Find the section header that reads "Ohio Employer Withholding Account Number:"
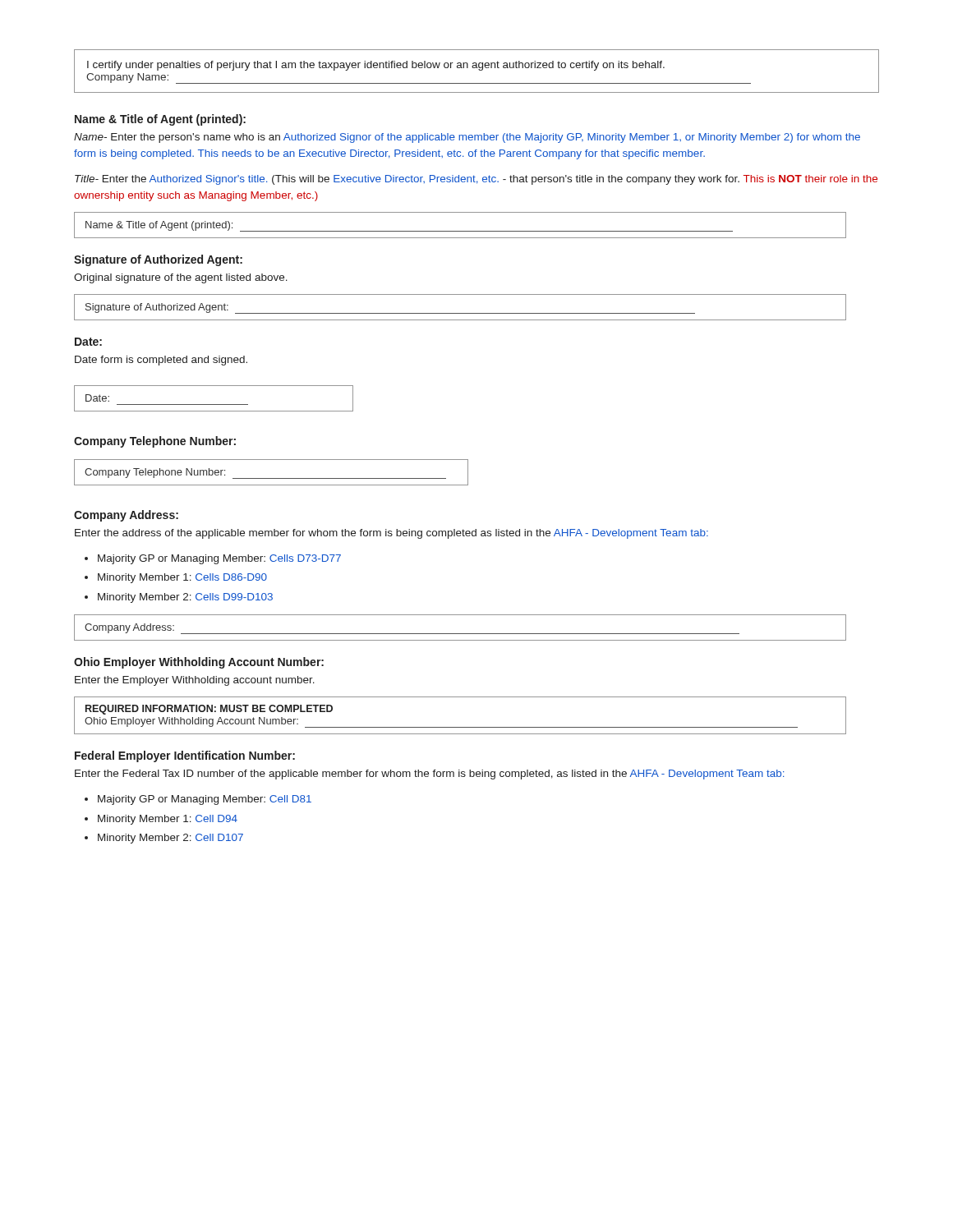Screen dimensions: 1232x953 click(199, 662)
